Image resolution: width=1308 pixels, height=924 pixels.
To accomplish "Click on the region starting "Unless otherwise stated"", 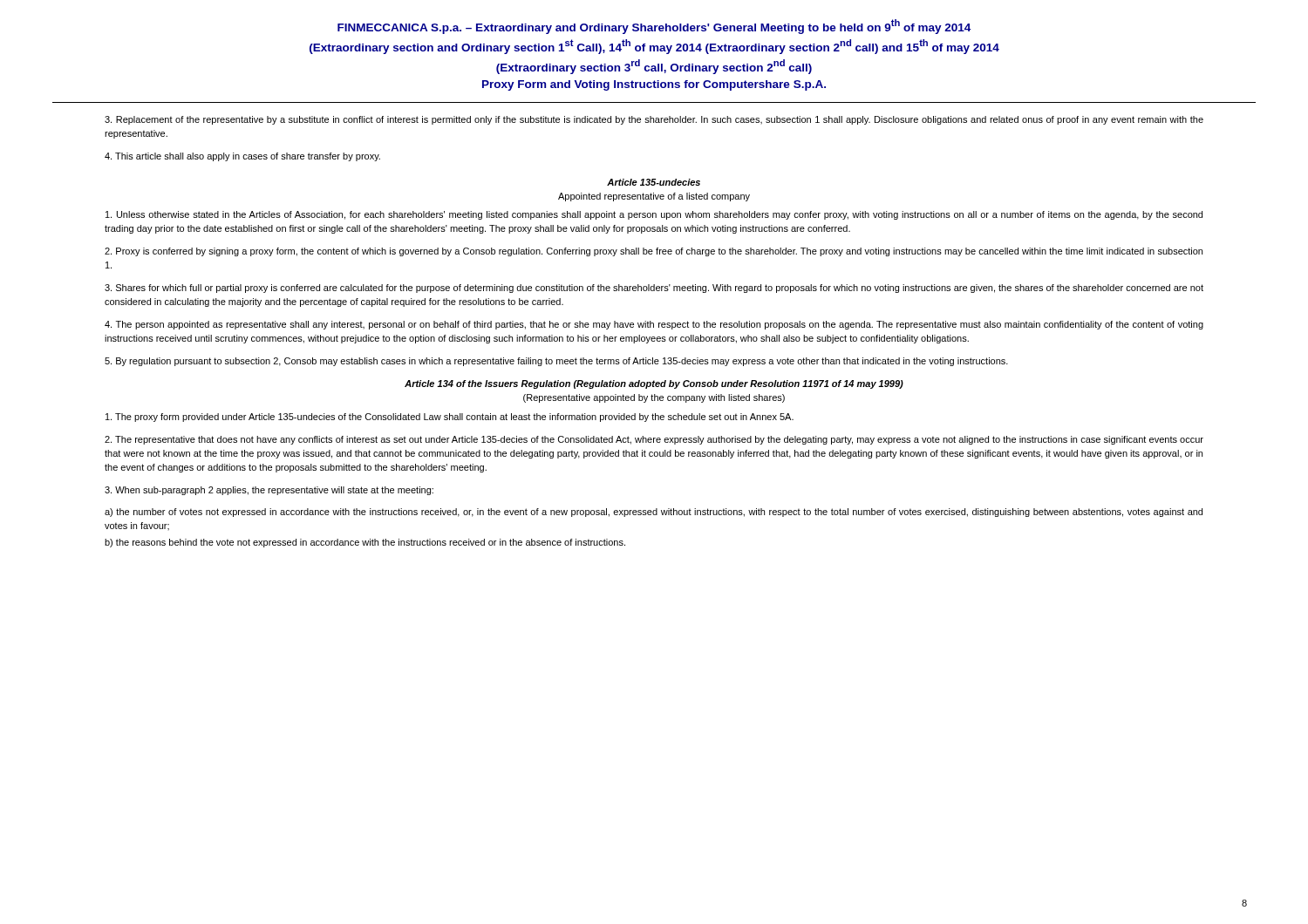I will tap(654, 222).
